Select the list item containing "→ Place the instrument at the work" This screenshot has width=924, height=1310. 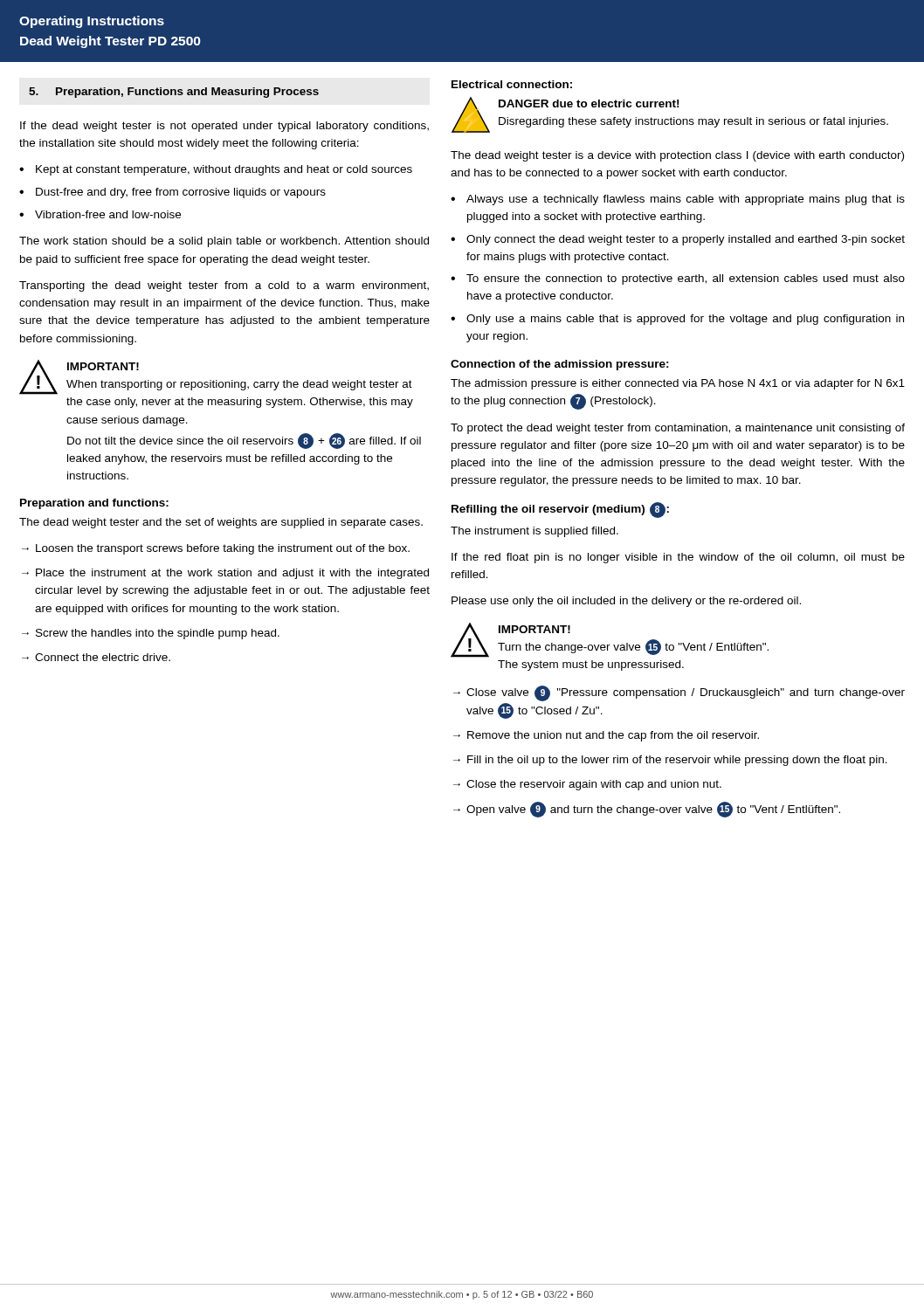click(x=224, y=591)
